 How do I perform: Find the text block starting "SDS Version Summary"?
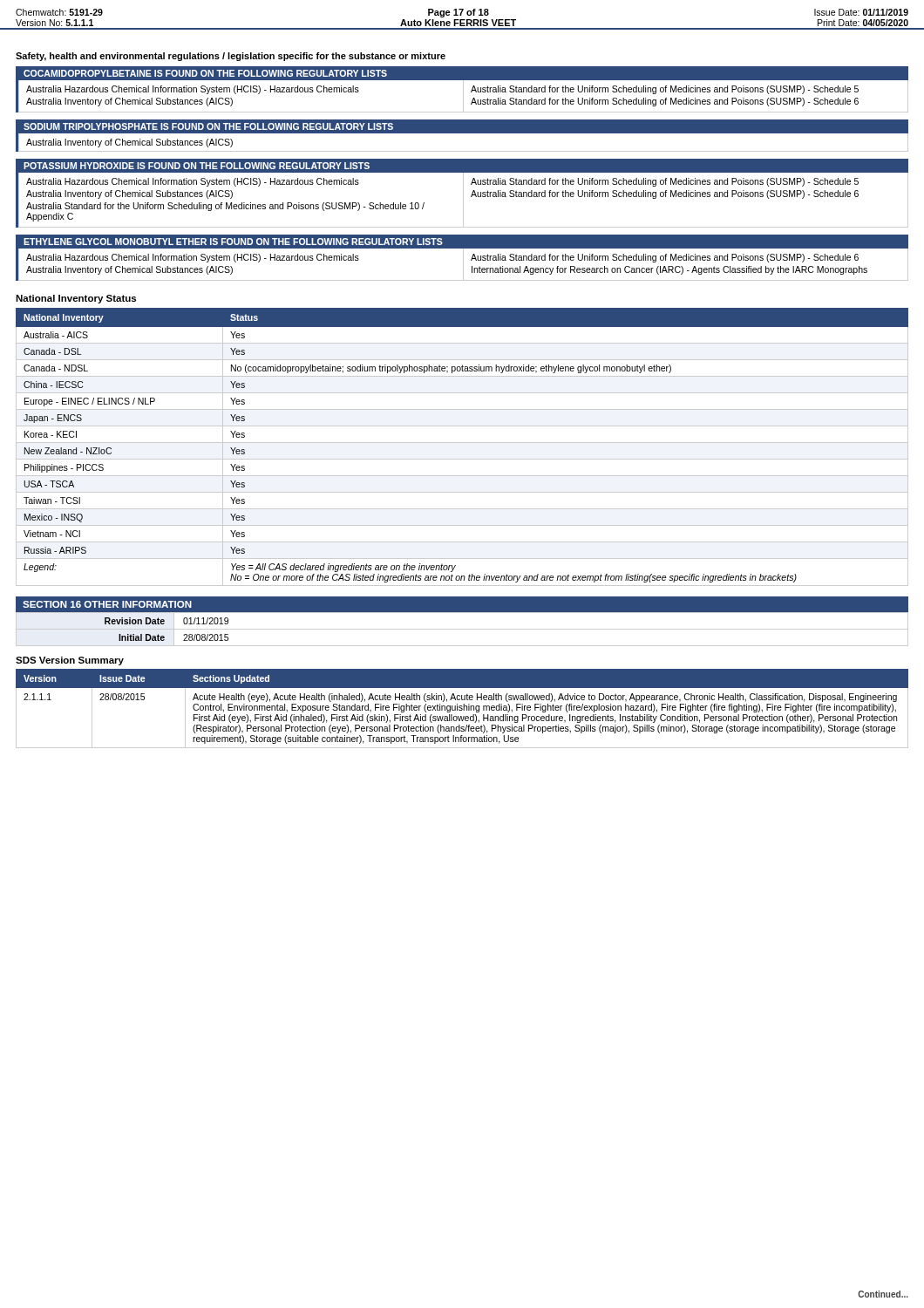click(x=70, y=660)
